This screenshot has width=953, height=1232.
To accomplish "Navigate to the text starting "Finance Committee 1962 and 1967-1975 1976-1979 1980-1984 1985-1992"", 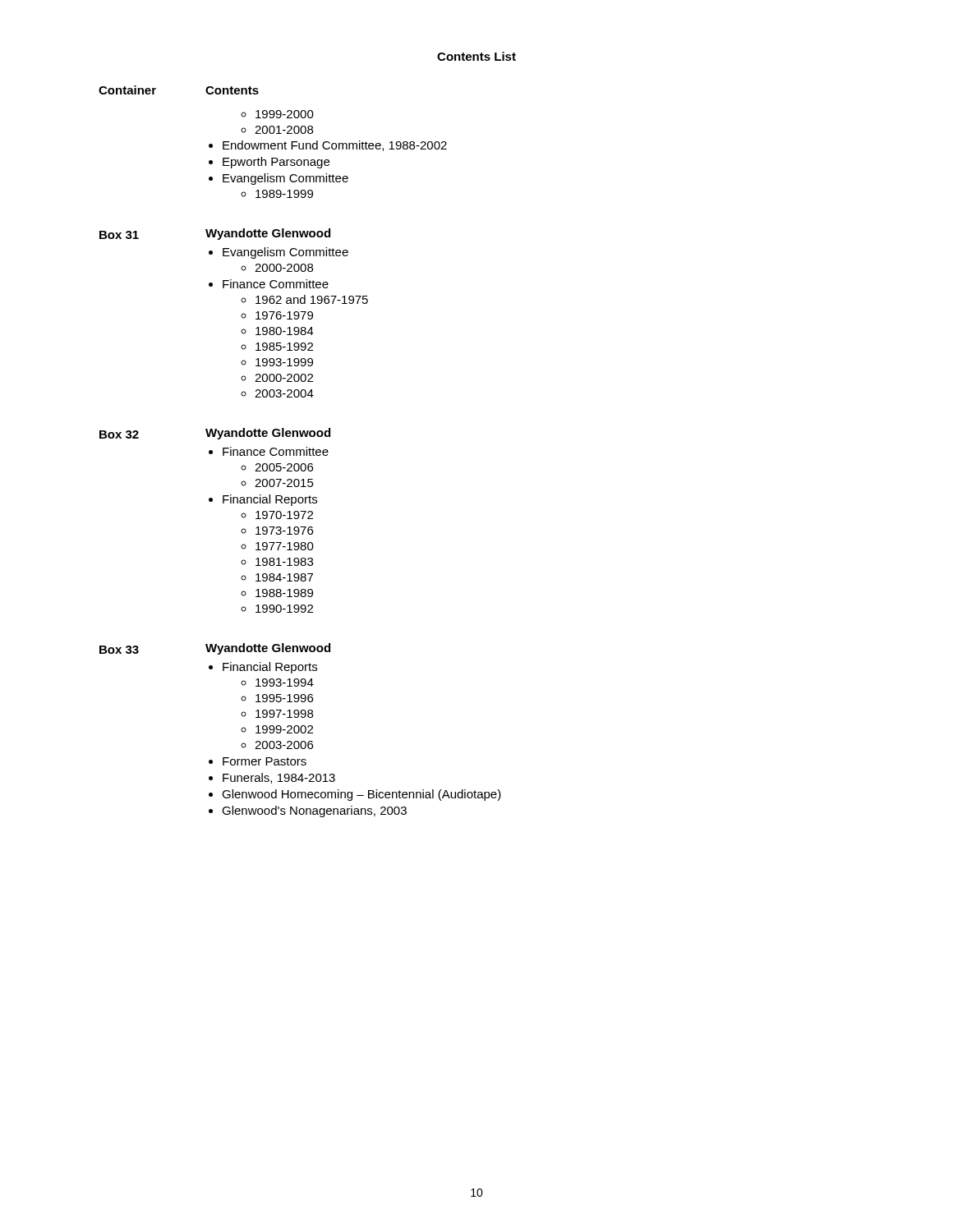I will pos(276,284).
